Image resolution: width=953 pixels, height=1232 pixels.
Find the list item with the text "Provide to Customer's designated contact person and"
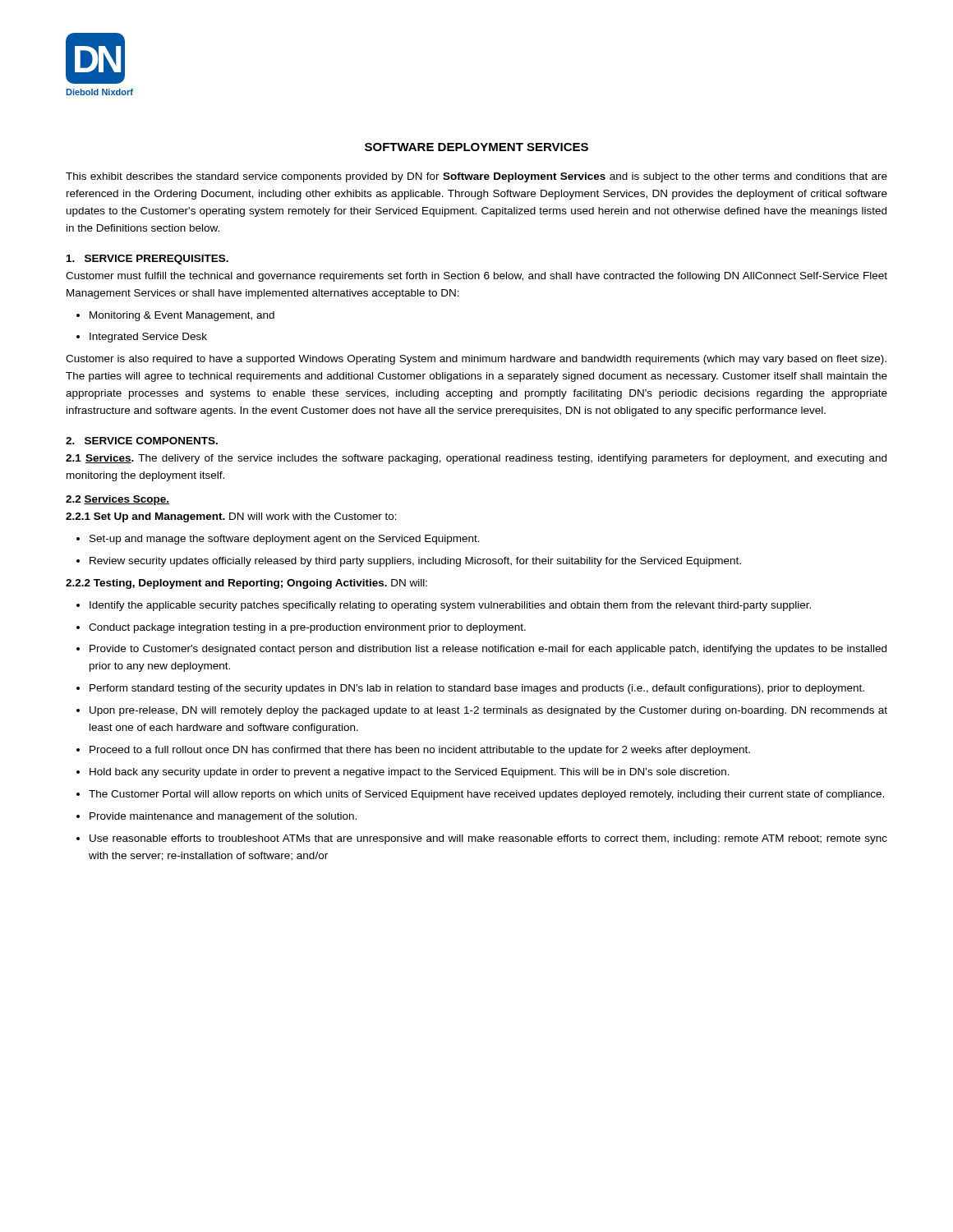click(x=476, y=658)
